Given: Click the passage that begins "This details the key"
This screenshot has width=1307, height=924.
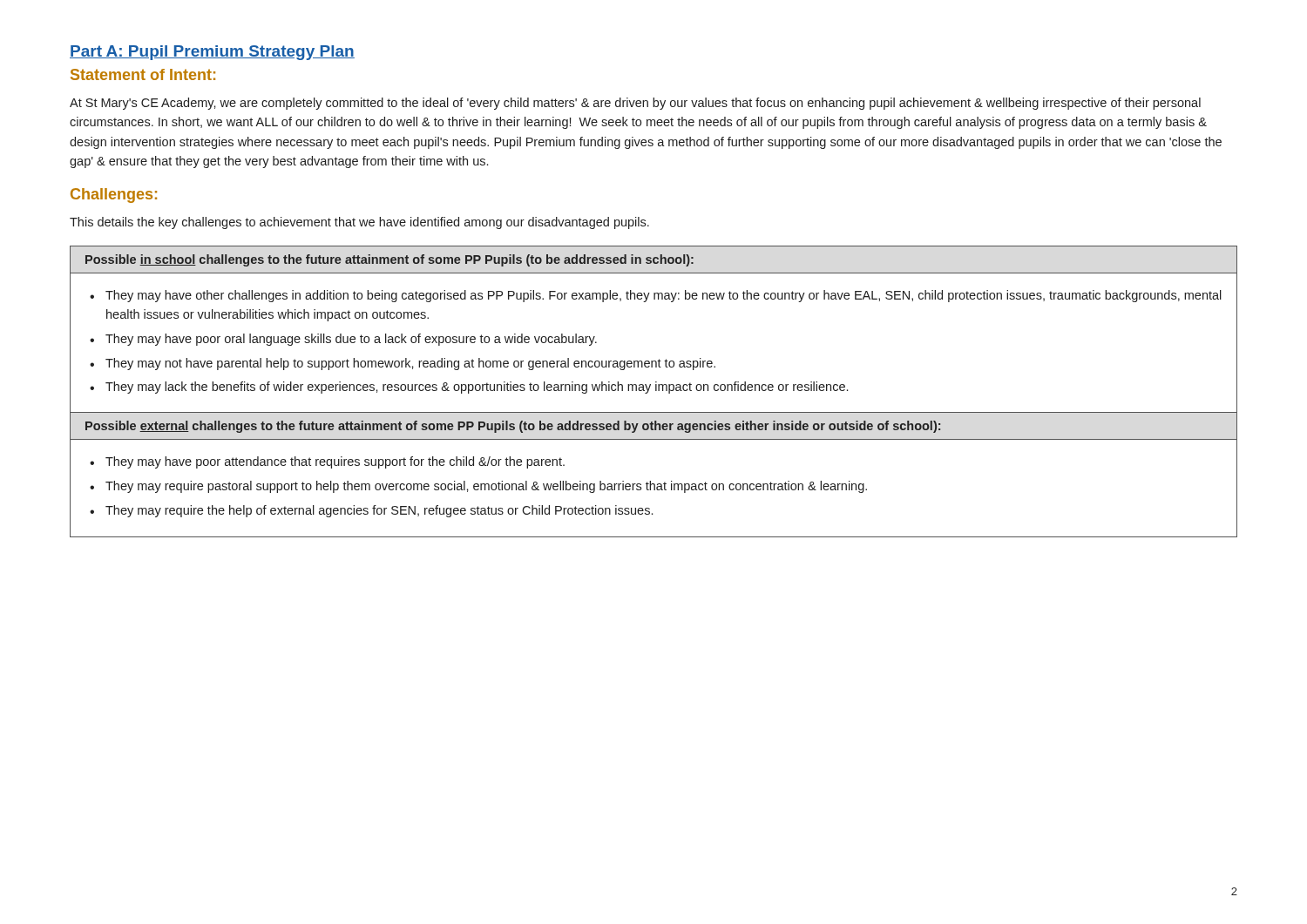Looking at the screenshot, I should pyautogui.click(x=360, y=222).
